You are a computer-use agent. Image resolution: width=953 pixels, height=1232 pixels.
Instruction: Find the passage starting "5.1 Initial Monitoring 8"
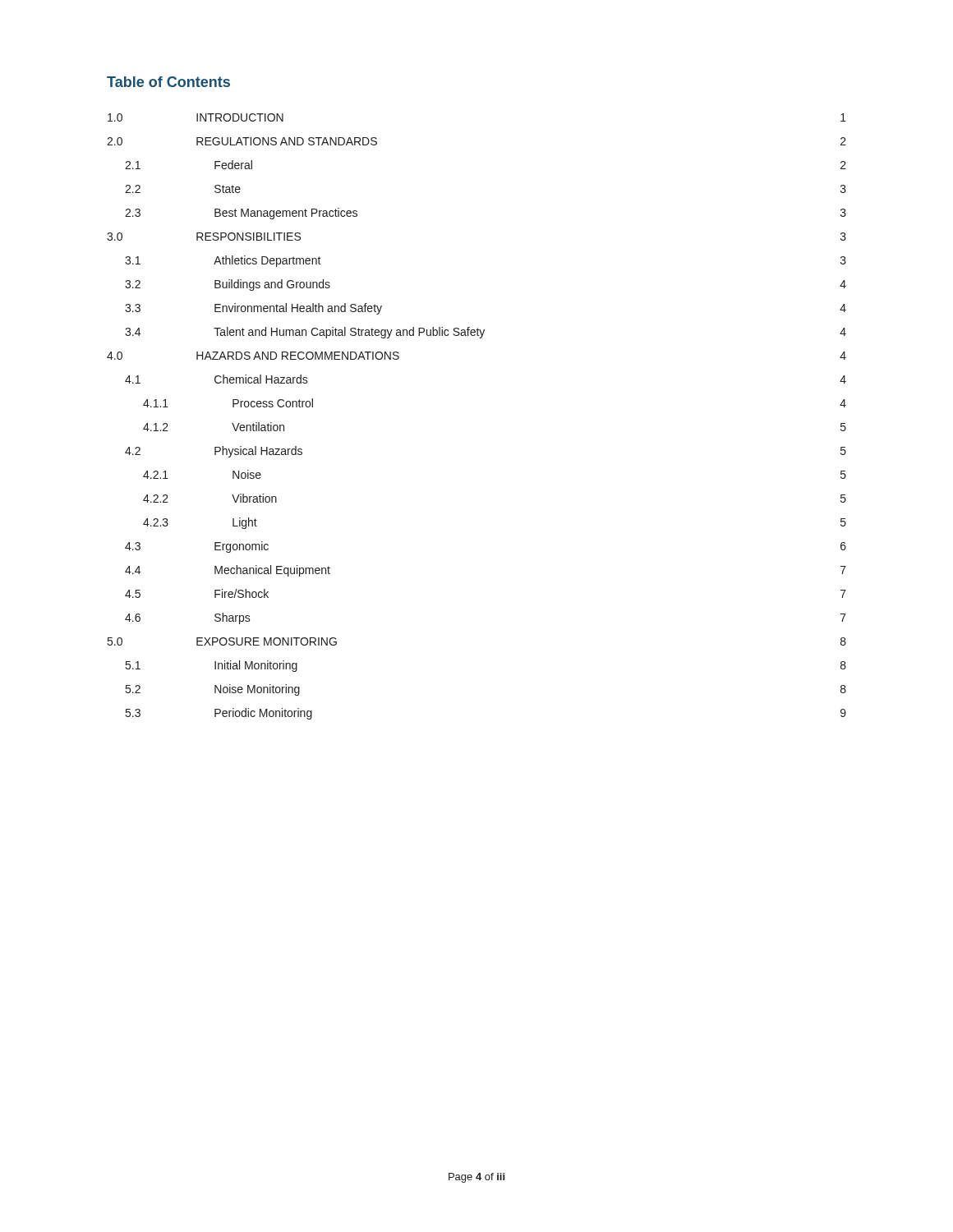pyautogui.click(x=128, y=665)
